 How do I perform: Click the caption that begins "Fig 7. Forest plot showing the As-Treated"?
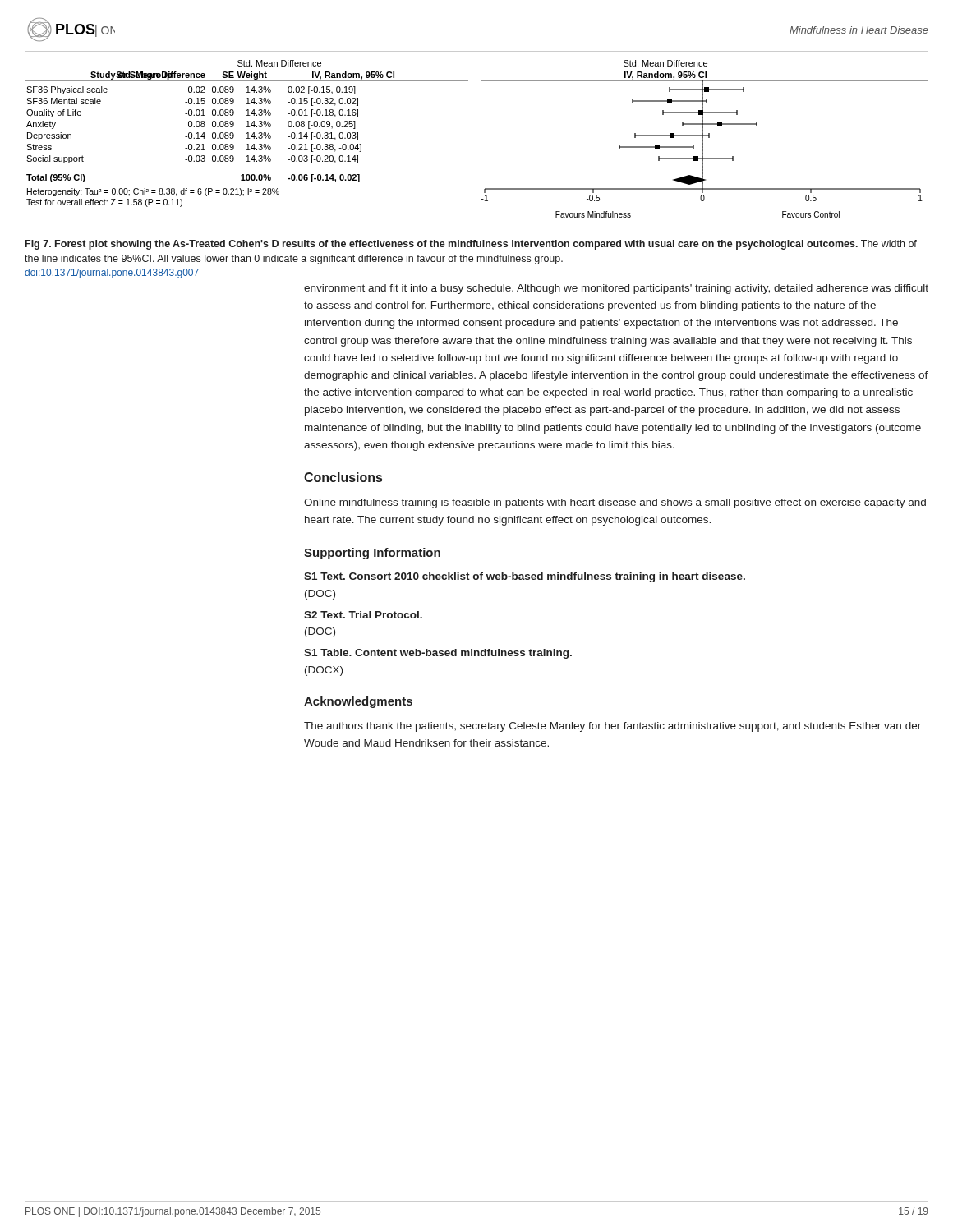(x=471, y=251)
